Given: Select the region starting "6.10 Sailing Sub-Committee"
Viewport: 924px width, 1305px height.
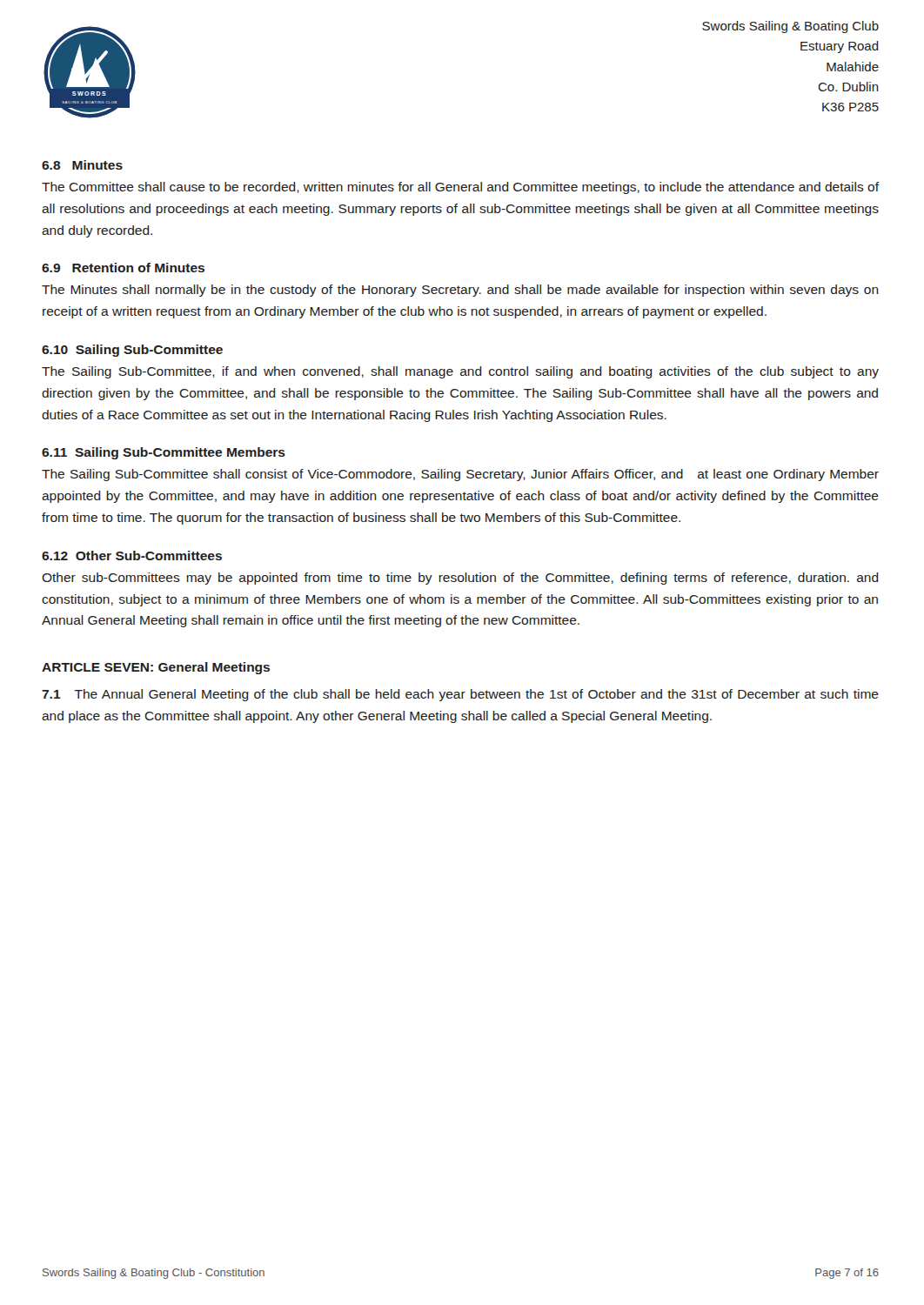Looking at the screenshot, I should tap(132, 349).
